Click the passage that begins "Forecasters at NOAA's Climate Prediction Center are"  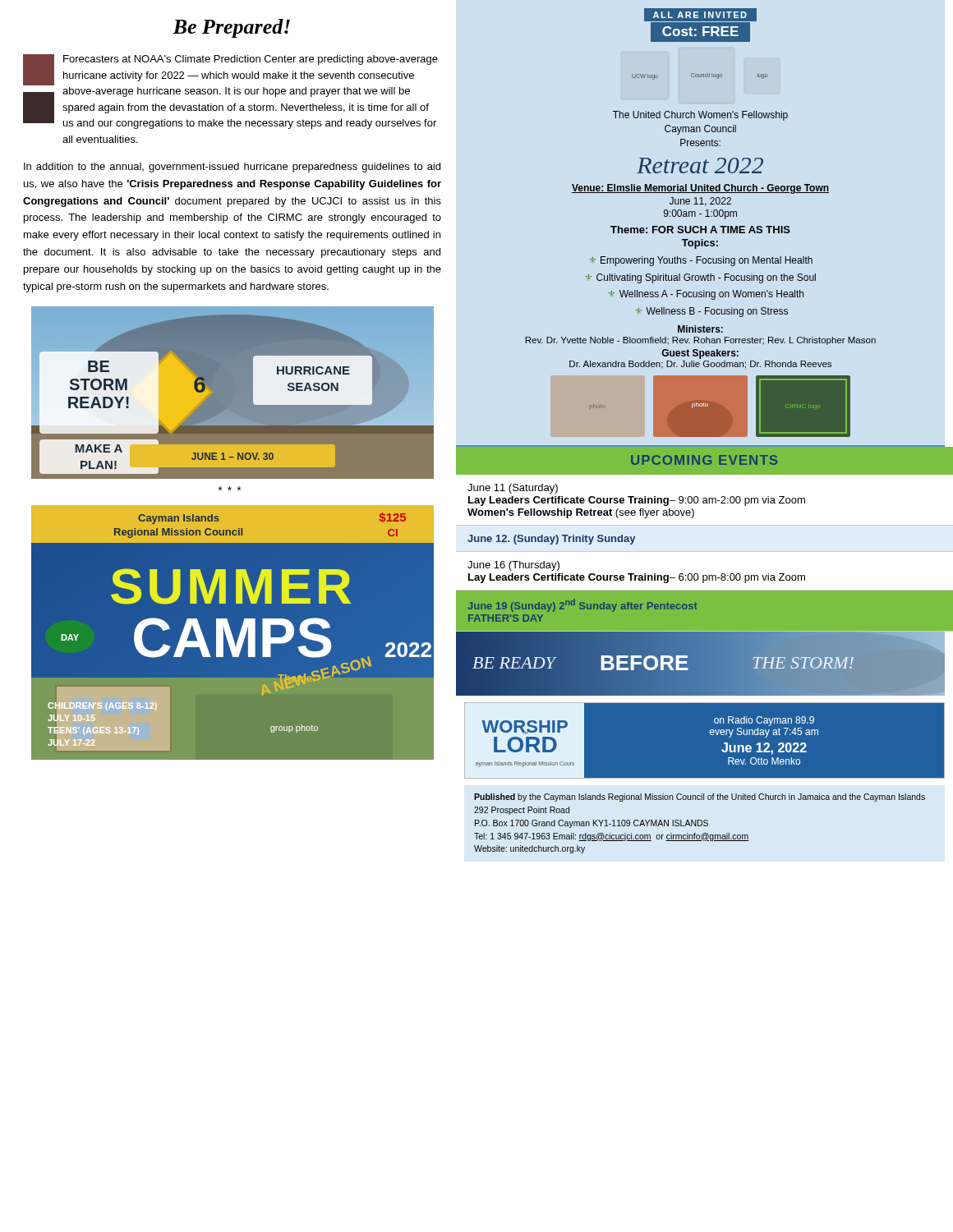point(232,99)
